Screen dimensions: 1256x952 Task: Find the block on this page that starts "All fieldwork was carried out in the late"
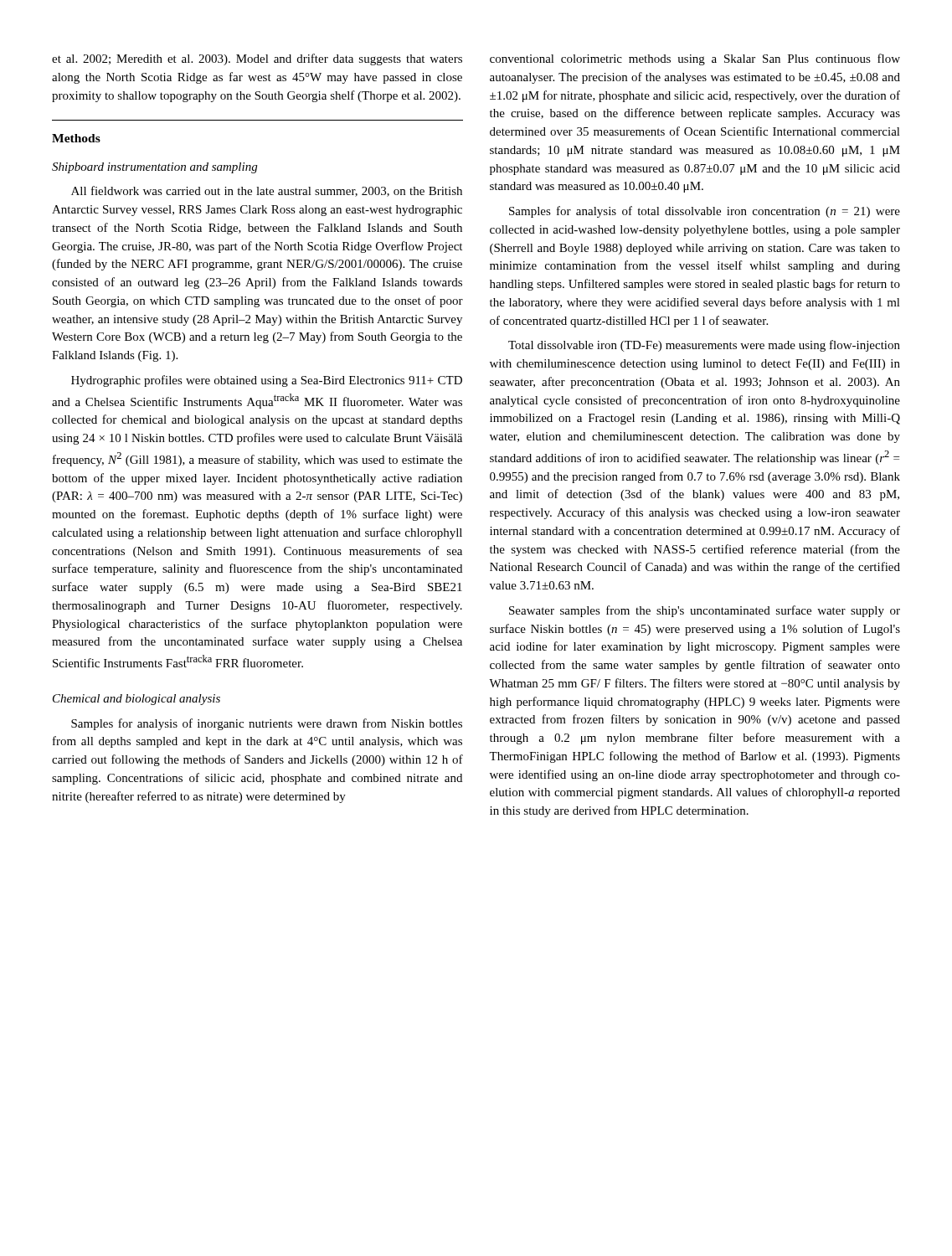click(257, 274)
